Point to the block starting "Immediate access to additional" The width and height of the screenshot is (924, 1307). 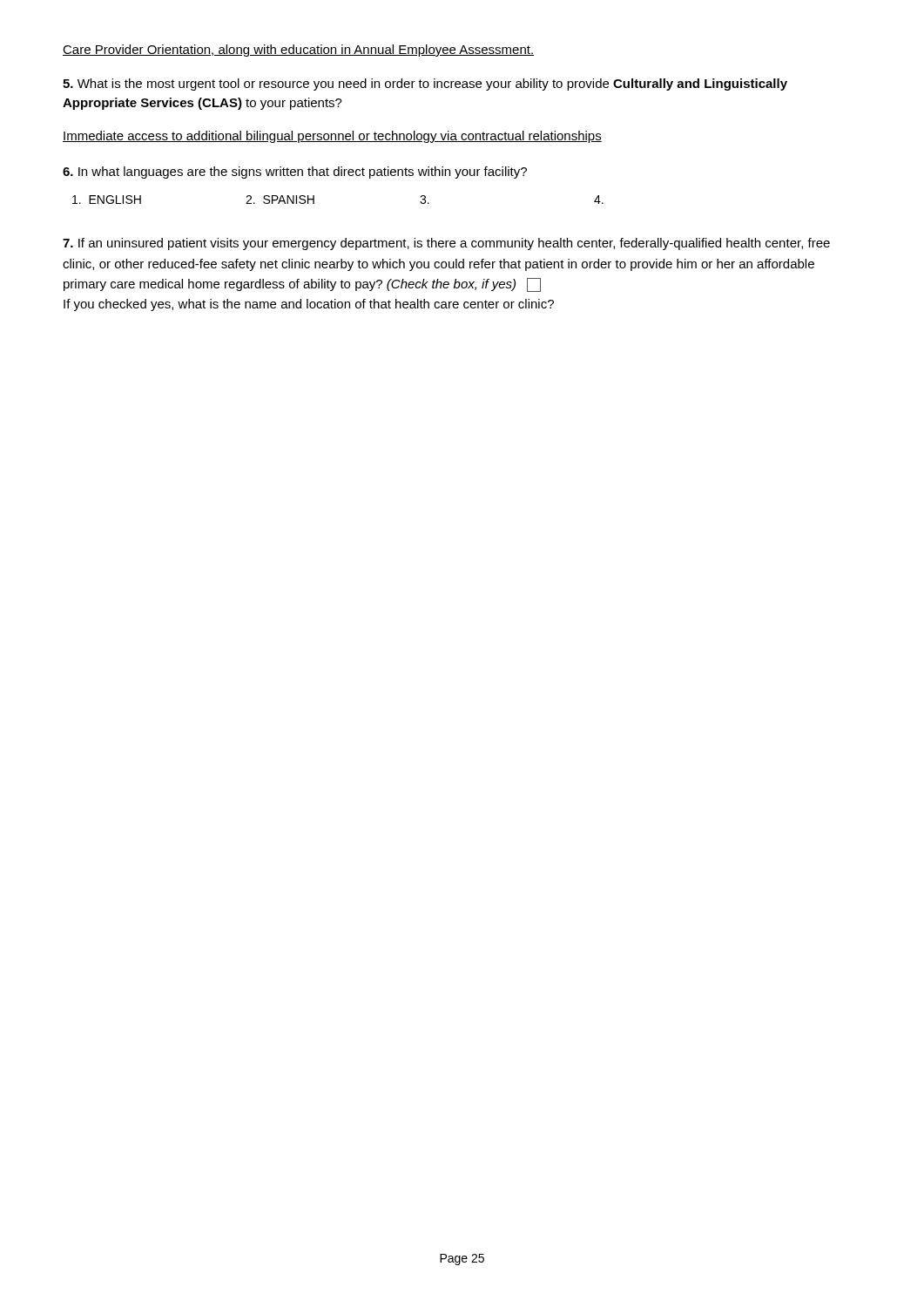[332, 135]
